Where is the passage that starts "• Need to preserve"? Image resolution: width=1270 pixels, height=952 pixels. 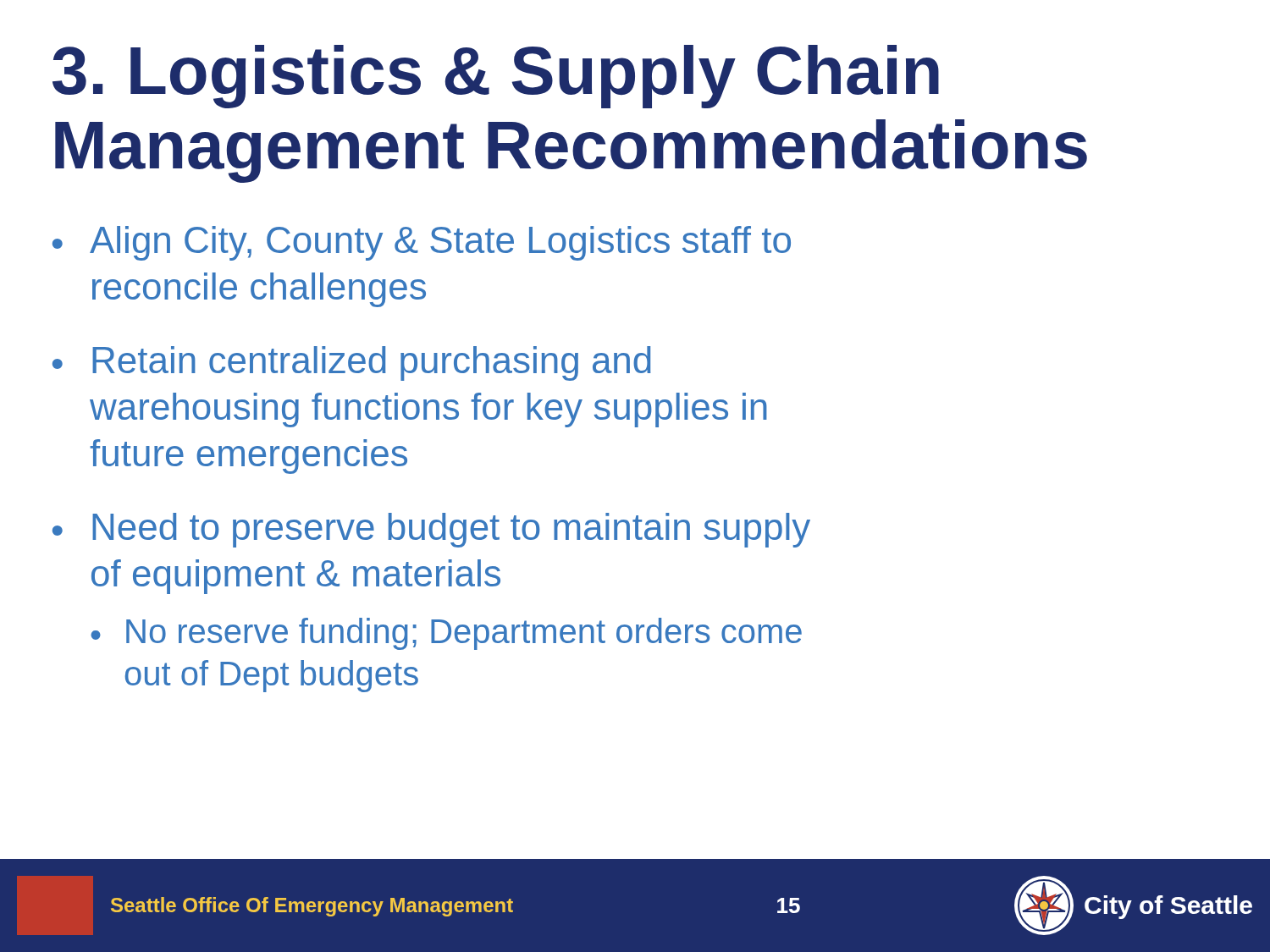point(431,599)
